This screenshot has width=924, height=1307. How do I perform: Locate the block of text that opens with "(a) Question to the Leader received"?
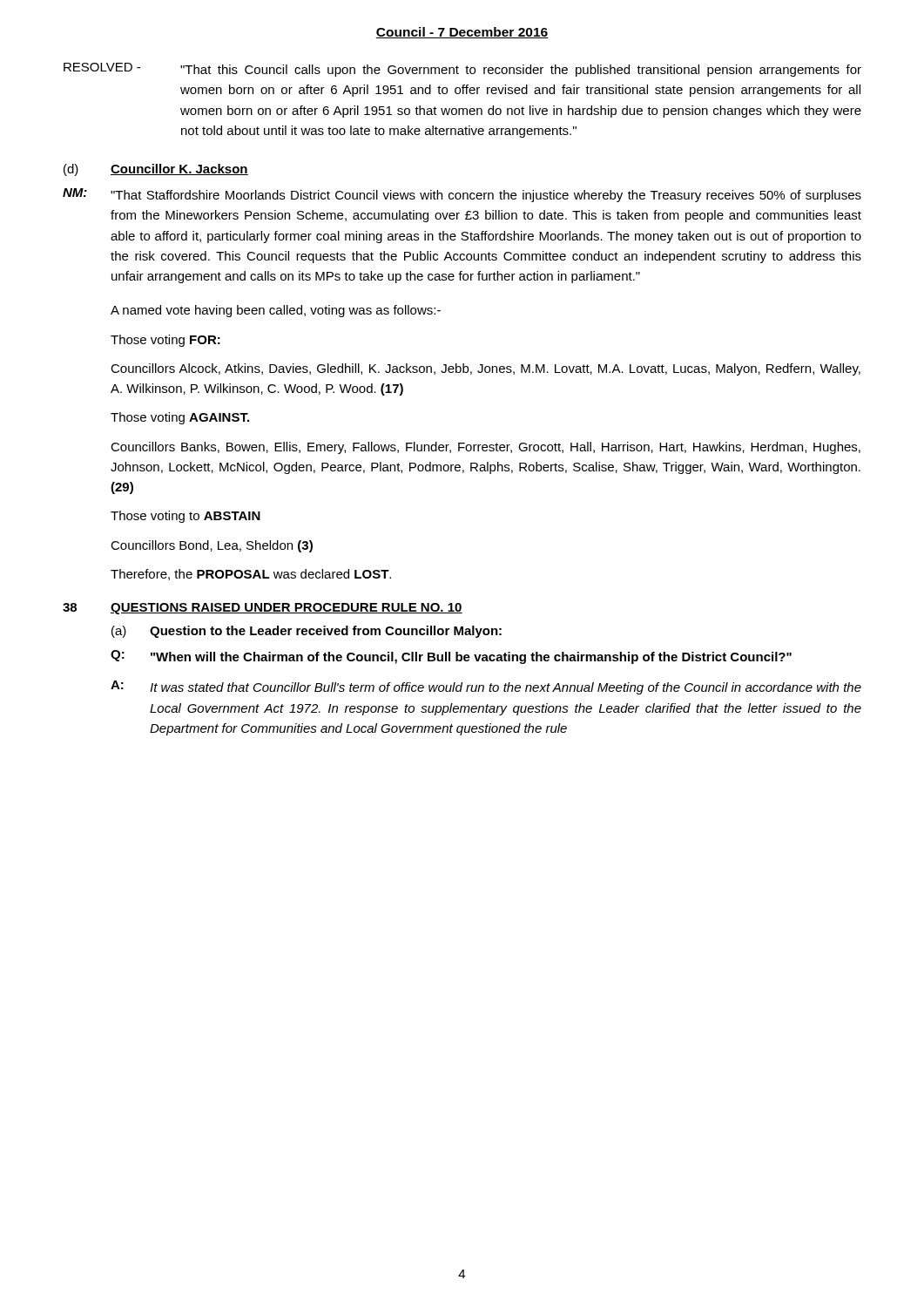[486, 630]
